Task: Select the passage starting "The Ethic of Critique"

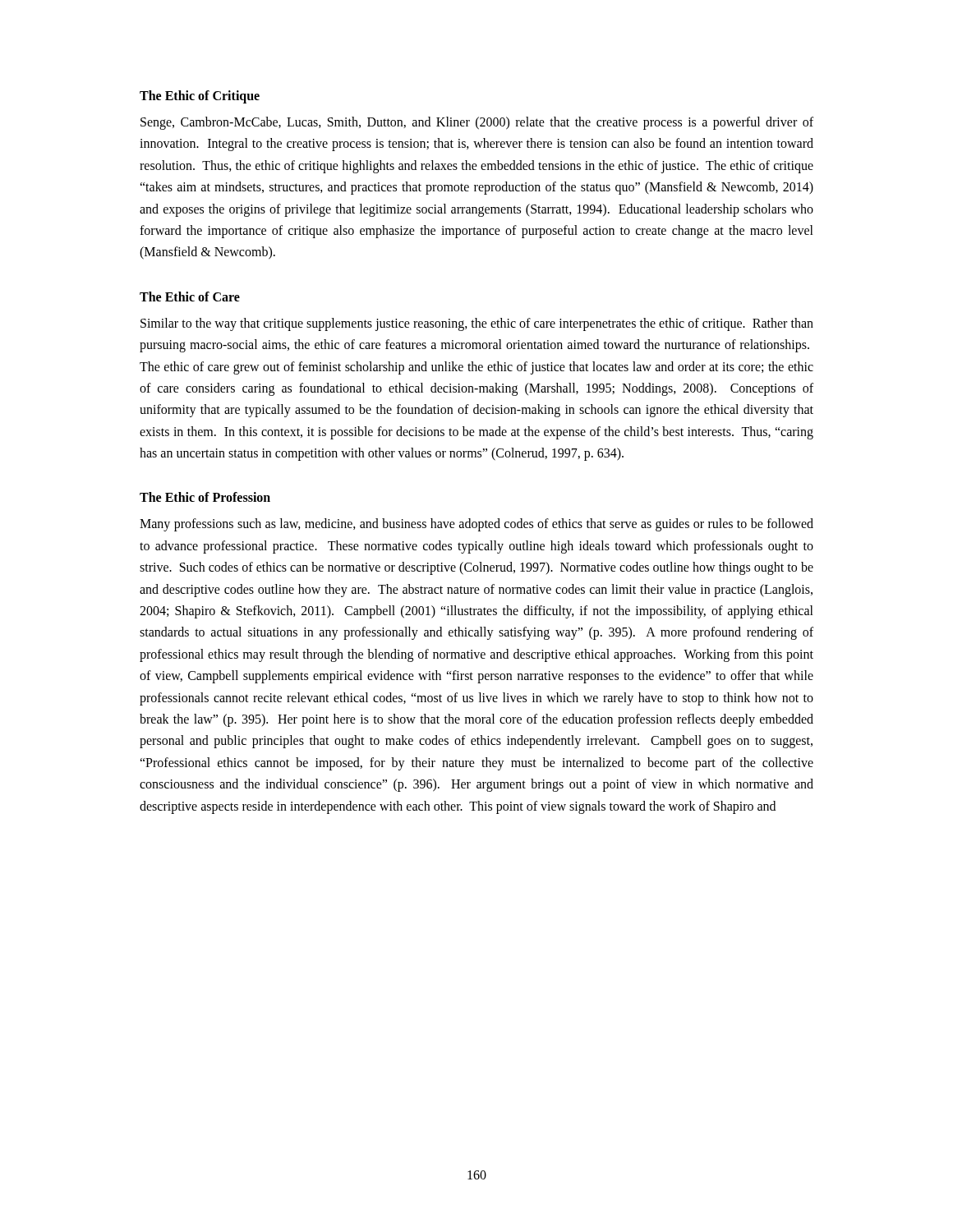Action: click(200, 96)
